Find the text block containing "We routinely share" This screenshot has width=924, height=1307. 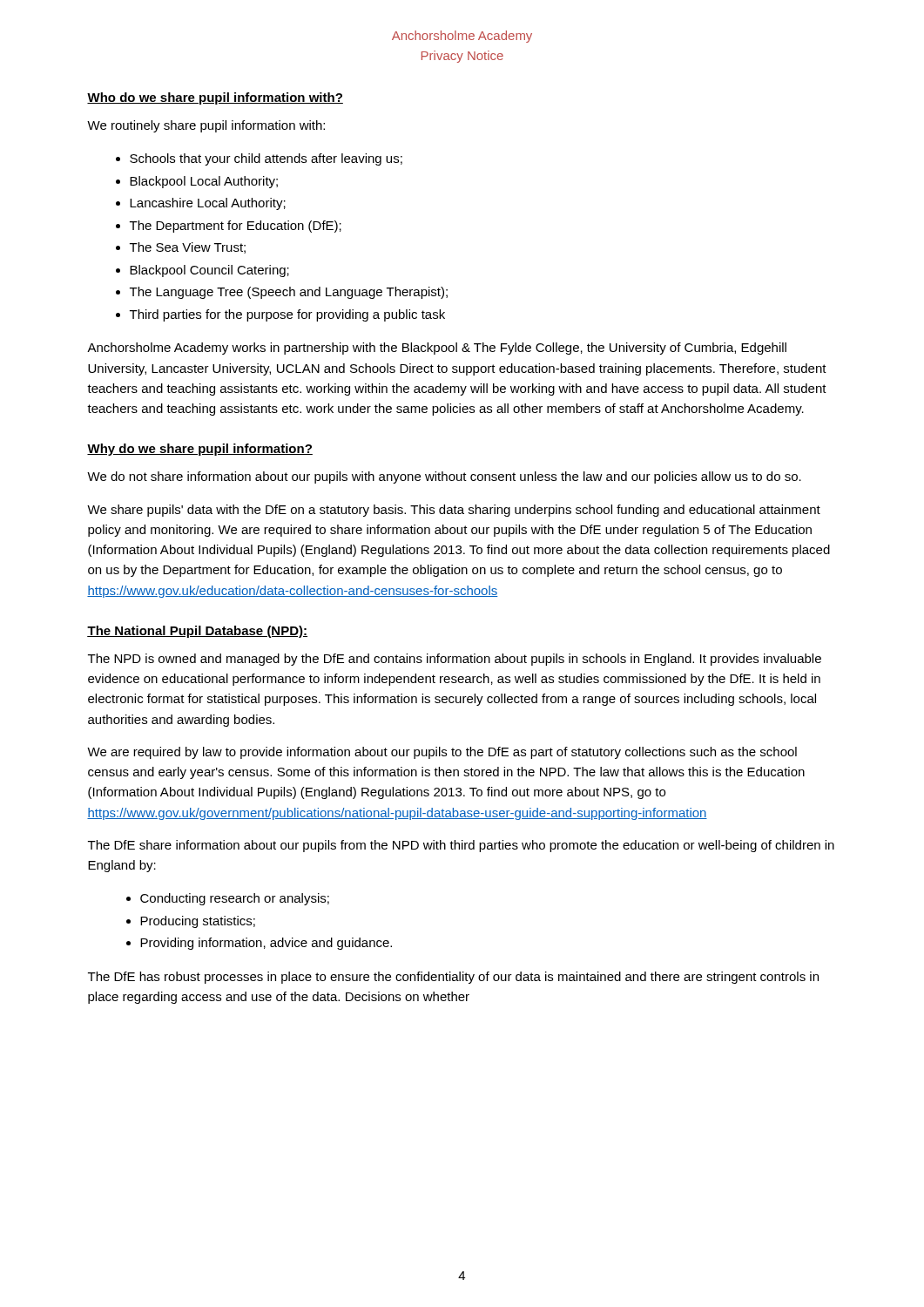click(x=207, y=125)
